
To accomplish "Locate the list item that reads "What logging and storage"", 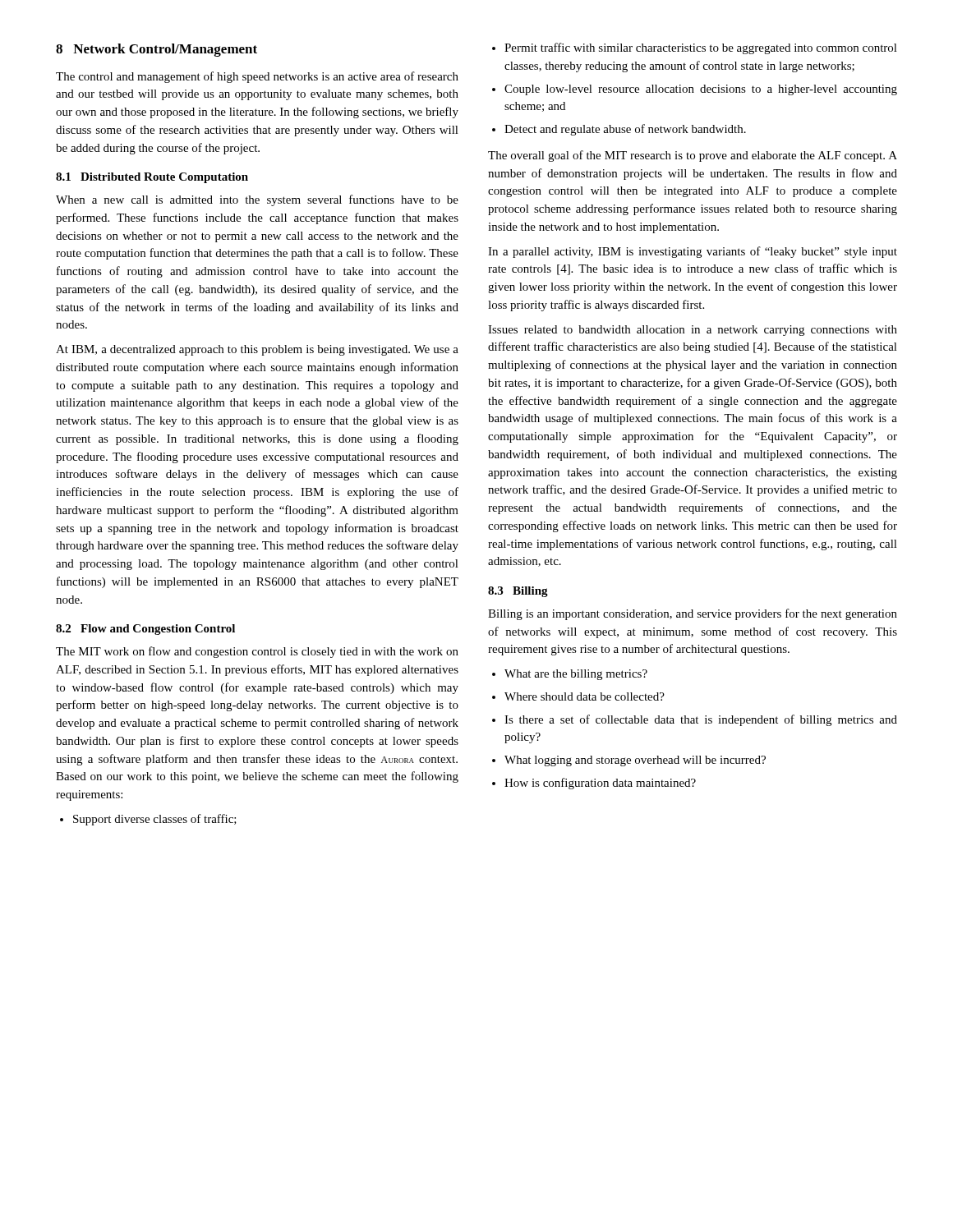I will [x=693, y=760].
